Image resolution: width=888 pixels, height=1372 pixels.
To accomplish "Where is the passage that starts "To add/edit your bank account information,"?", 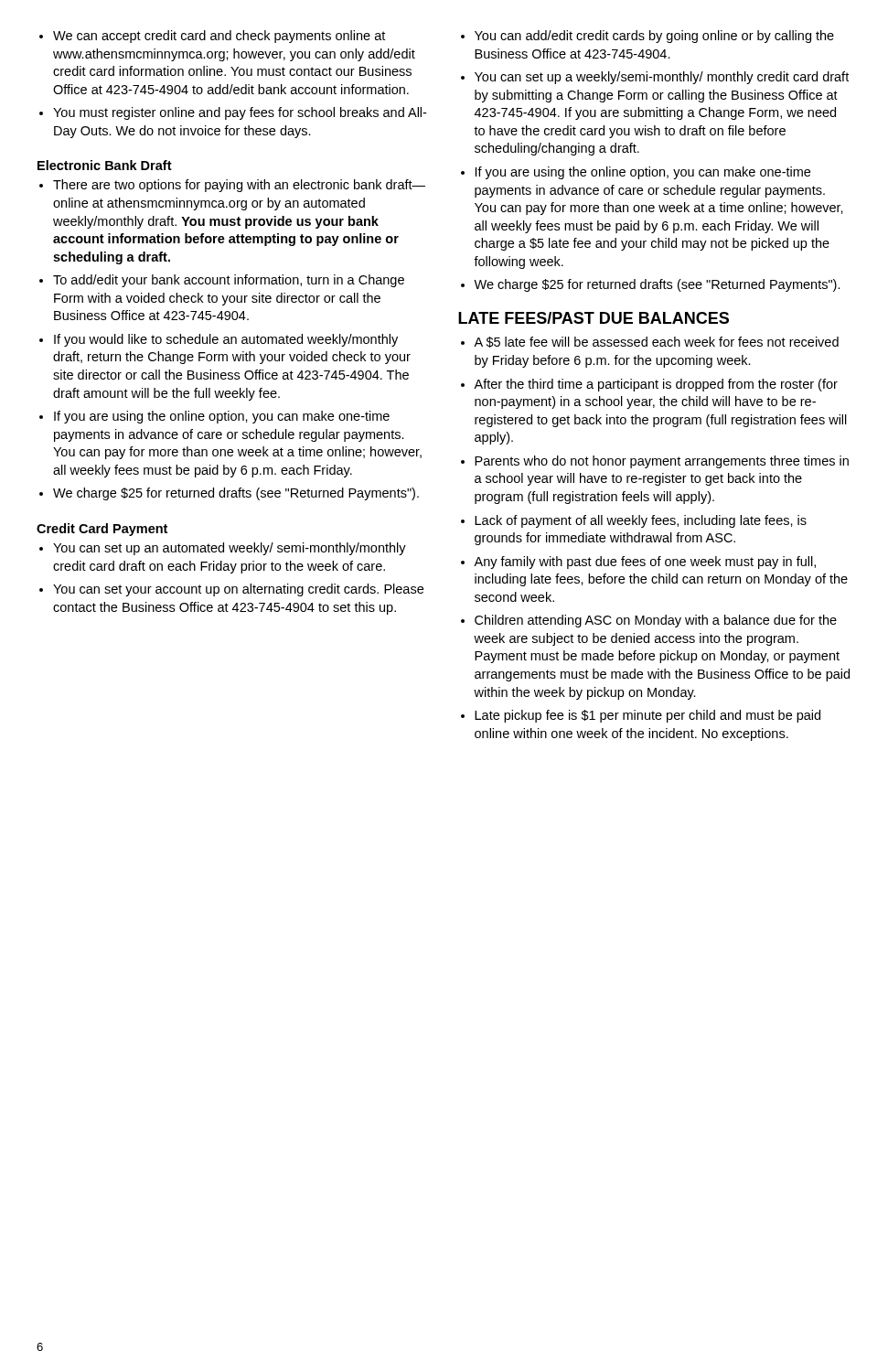I will tap(242, 299).
